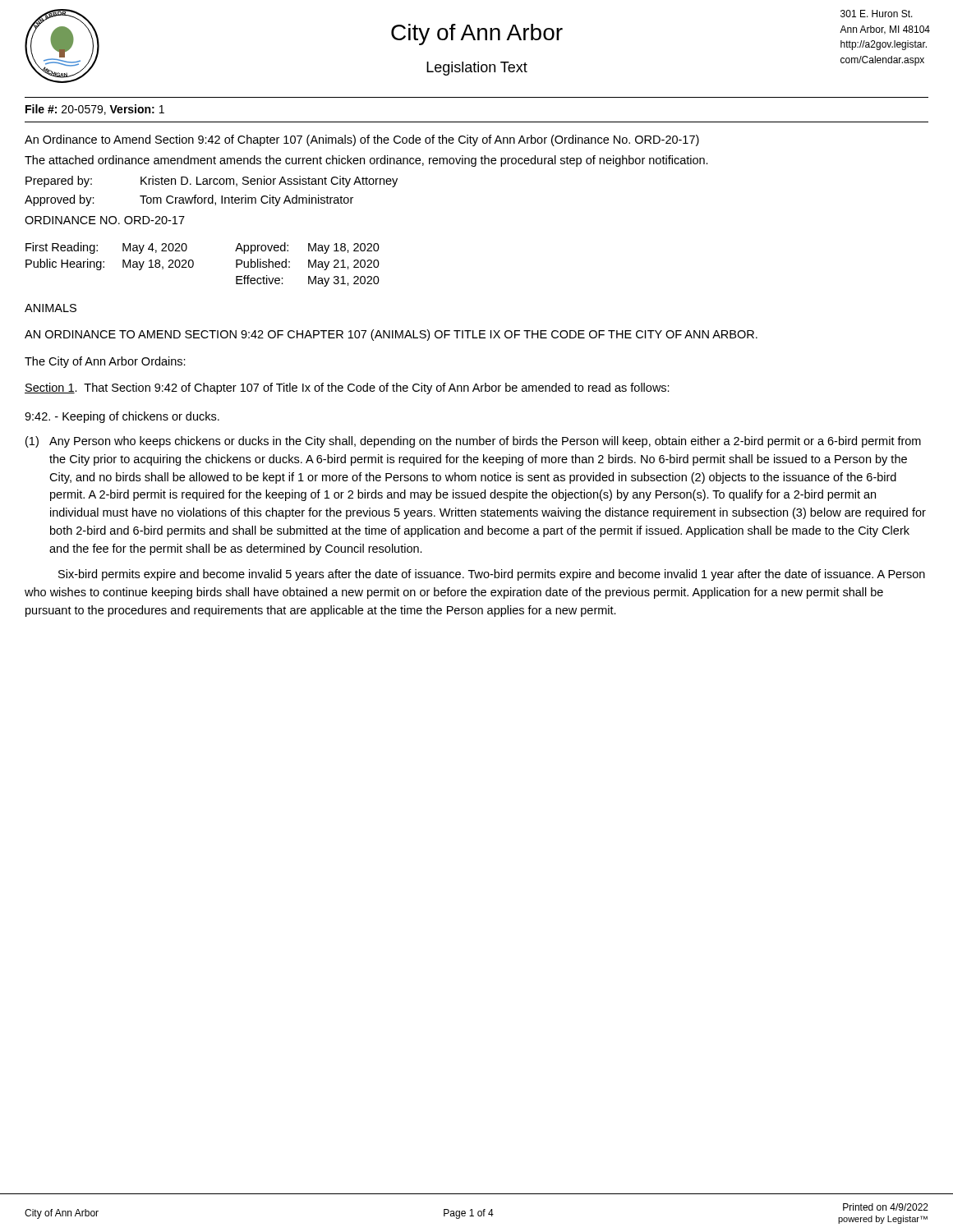Screen dimensions: 1232x953
Task: Click on the section header containing "Legislation Text"
Action: 476,67
